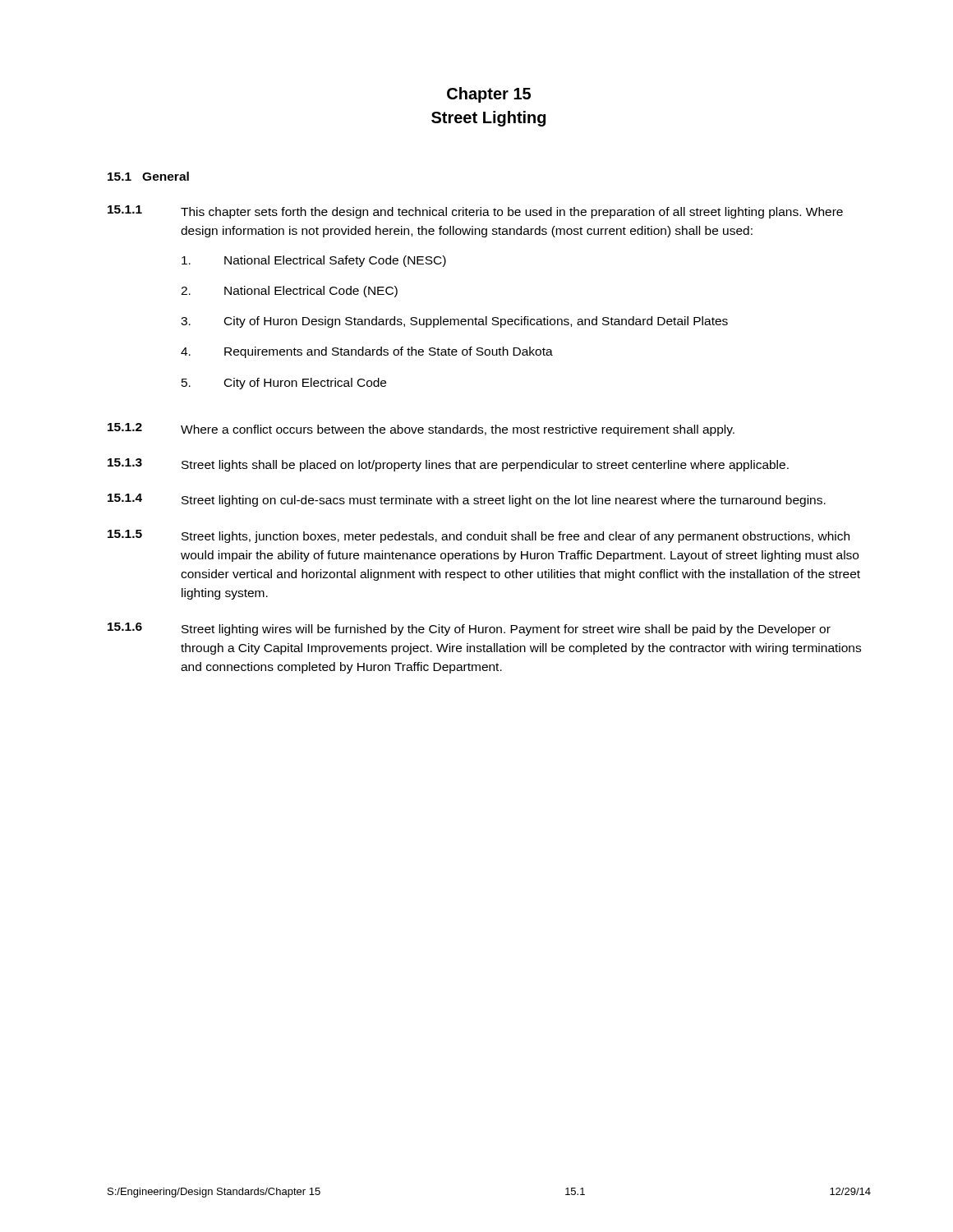Where does it say "2. National Electrical Code (NEC)"?
The width and height of the screenshot is (953, 1232).
click(289, 292)
